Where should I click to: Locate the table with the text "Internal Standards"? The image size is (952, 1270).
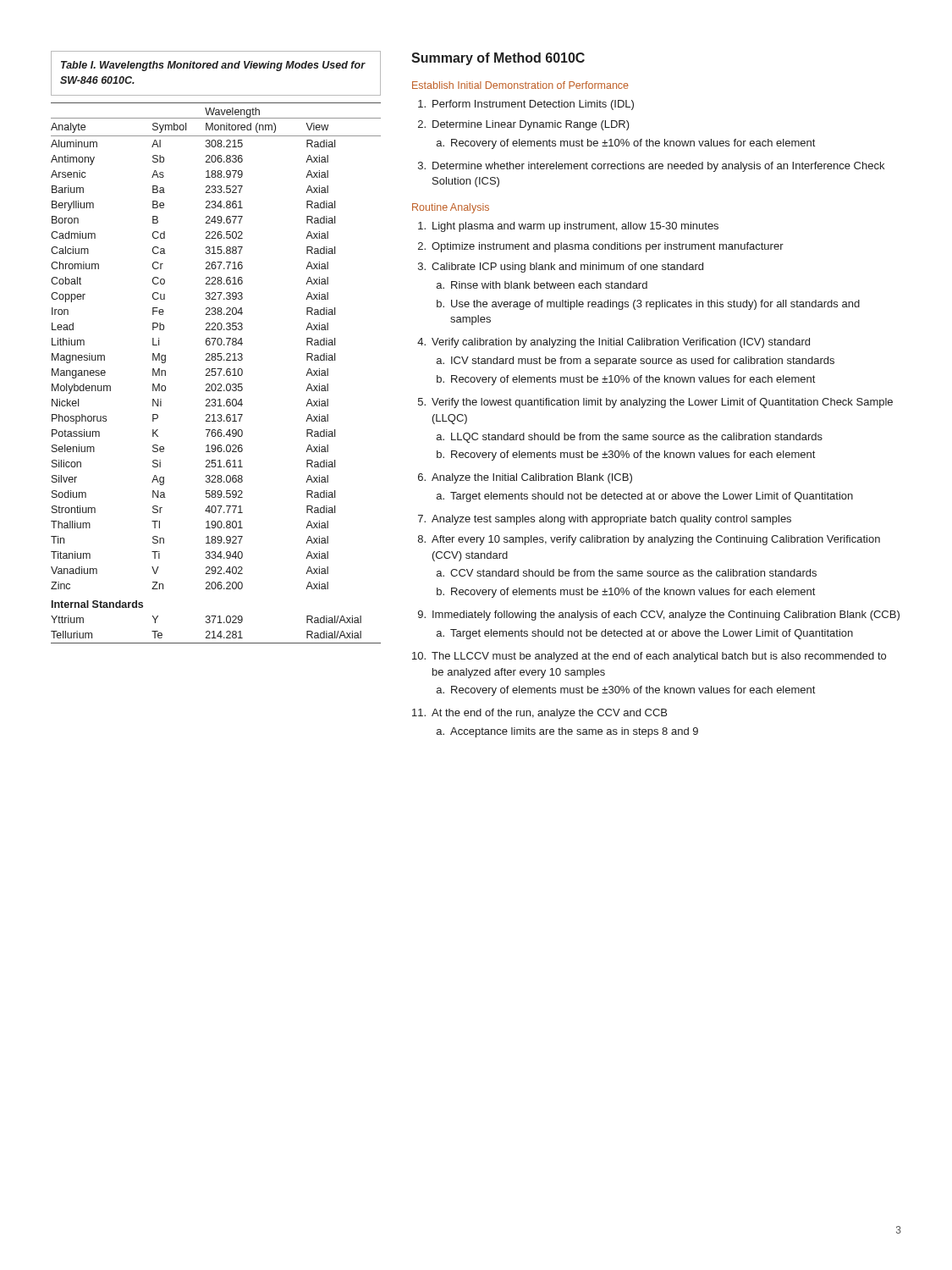216,373
